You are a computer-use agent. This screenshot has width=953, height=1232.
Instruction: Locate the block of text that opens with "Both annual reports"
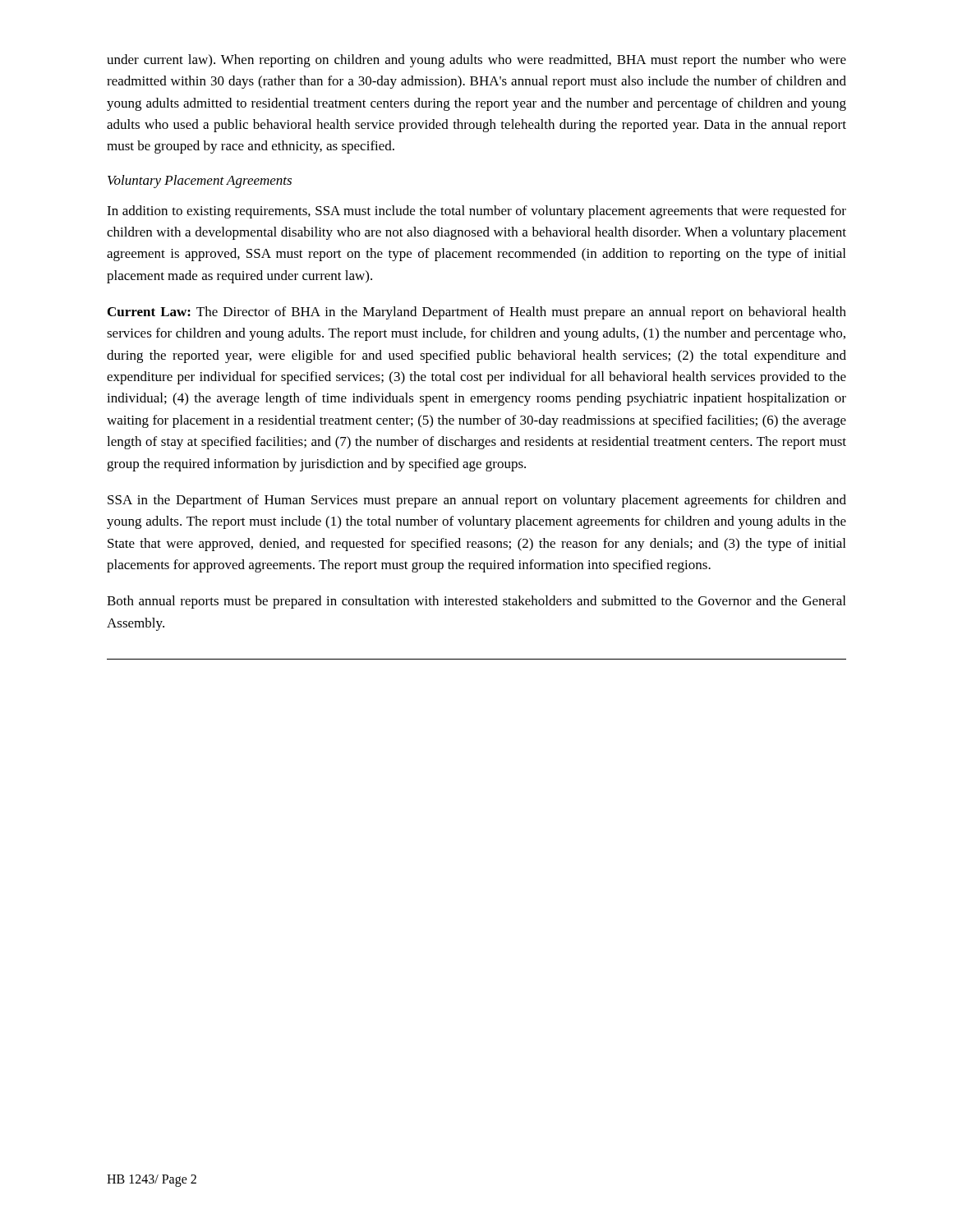(x=476, y=612)
